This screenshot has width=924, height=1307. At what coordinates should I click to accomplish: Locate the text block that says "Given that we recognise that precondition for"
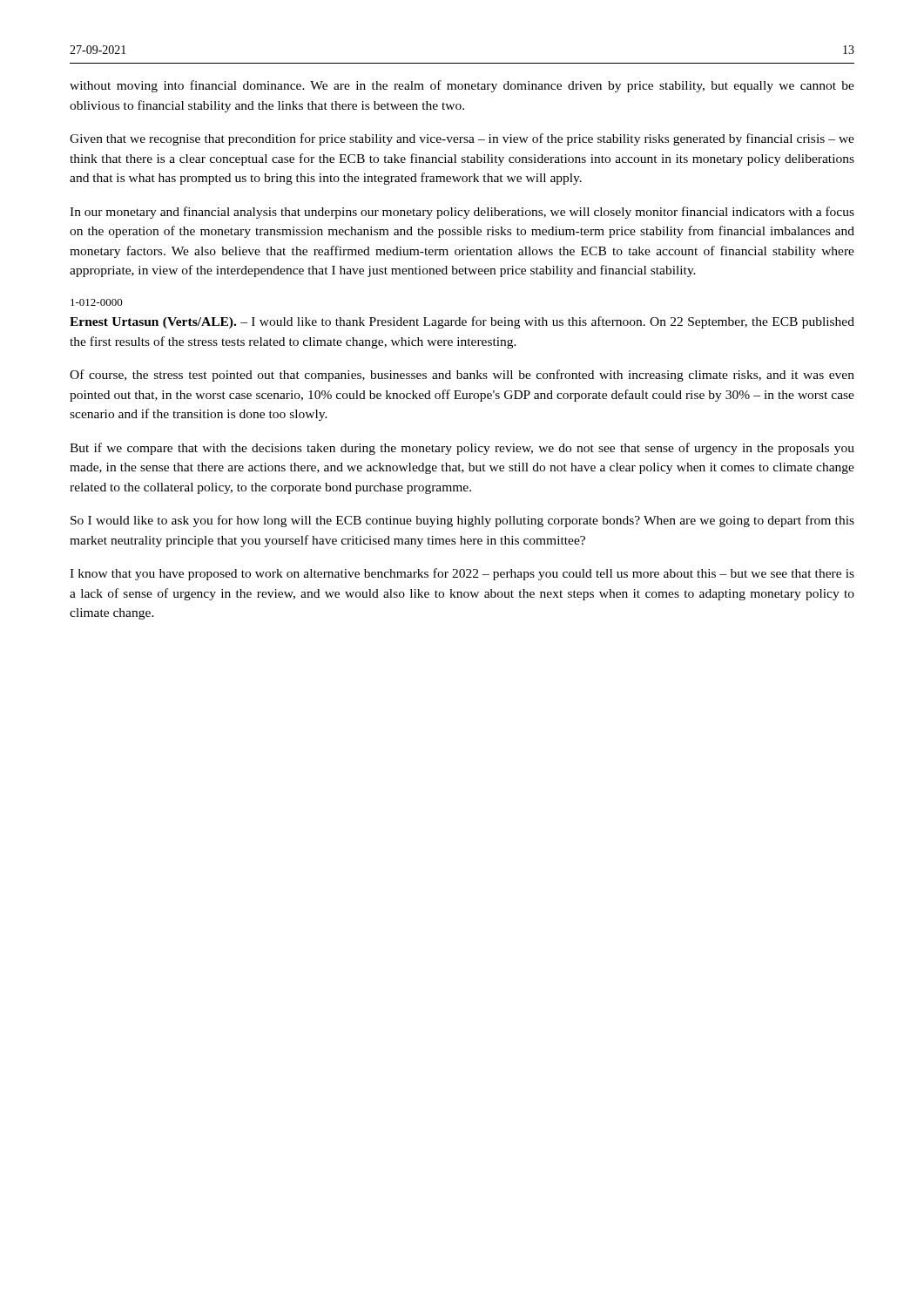click(462, 158)
